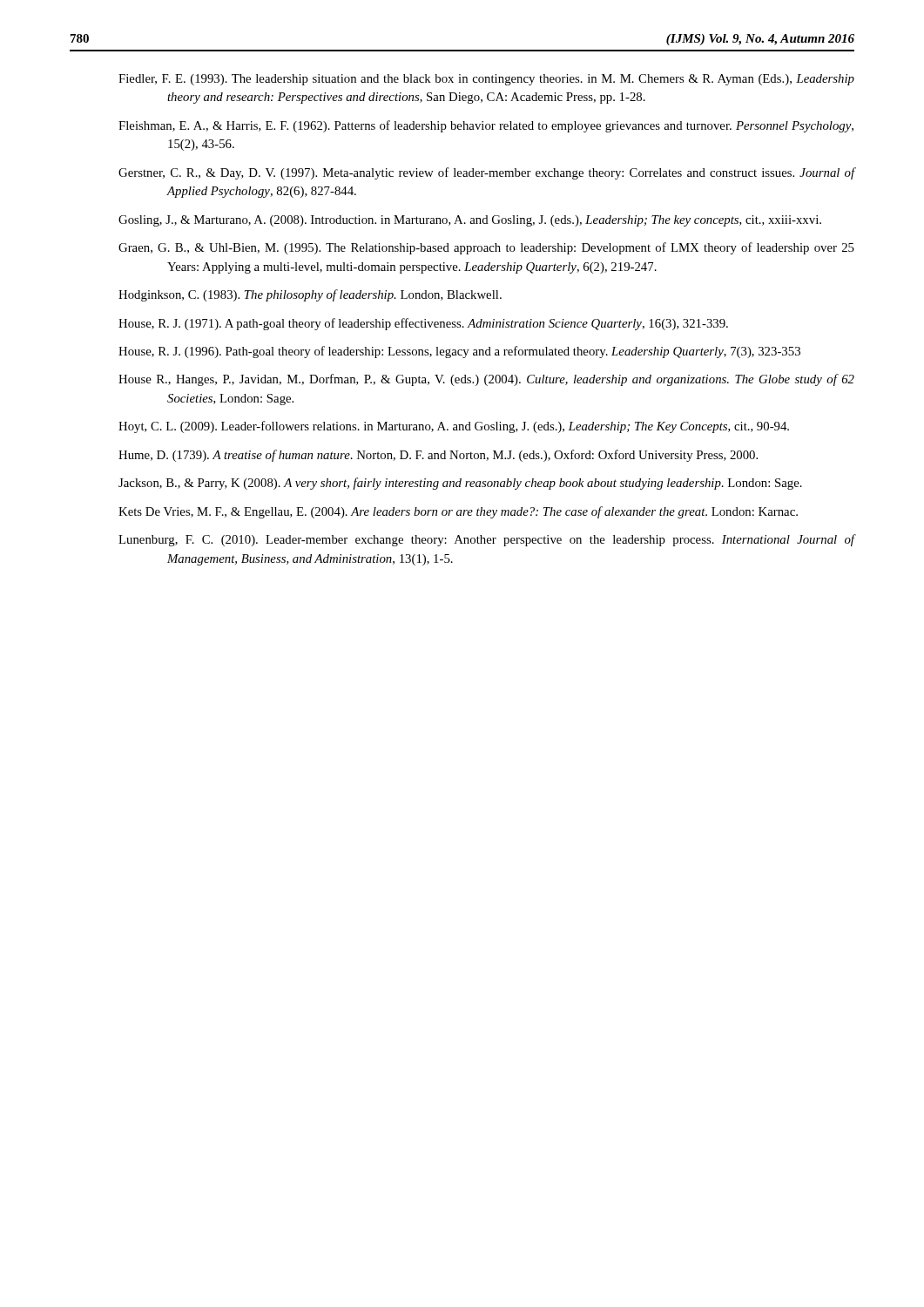924x1307 pixels.
Task: Find the block on this page that starts "Gerstner, C. R., & Day, D."
Action: coord(486,182)
